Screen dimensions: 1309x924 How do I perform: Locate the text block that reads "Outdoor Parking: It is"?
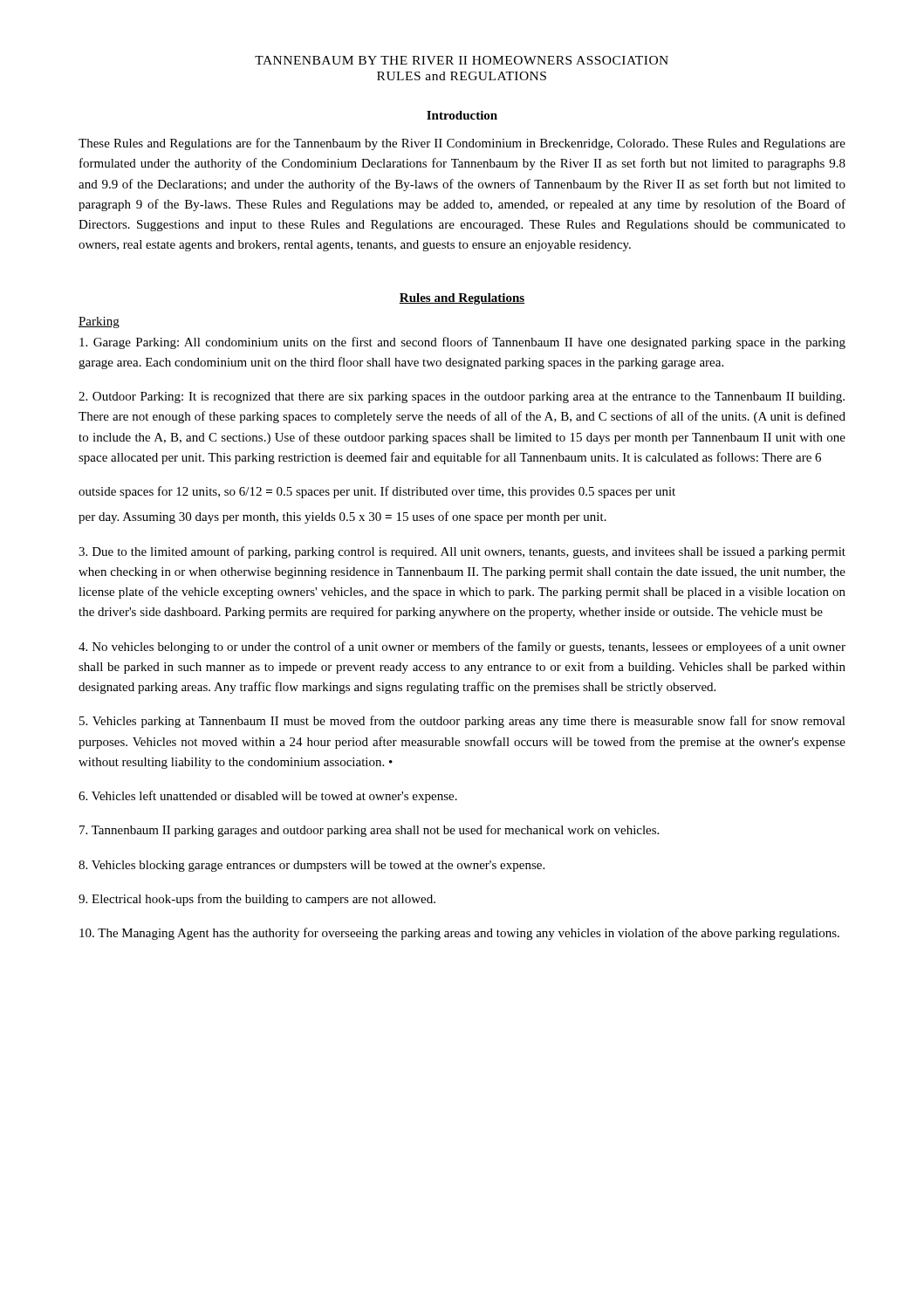[462, 427]
